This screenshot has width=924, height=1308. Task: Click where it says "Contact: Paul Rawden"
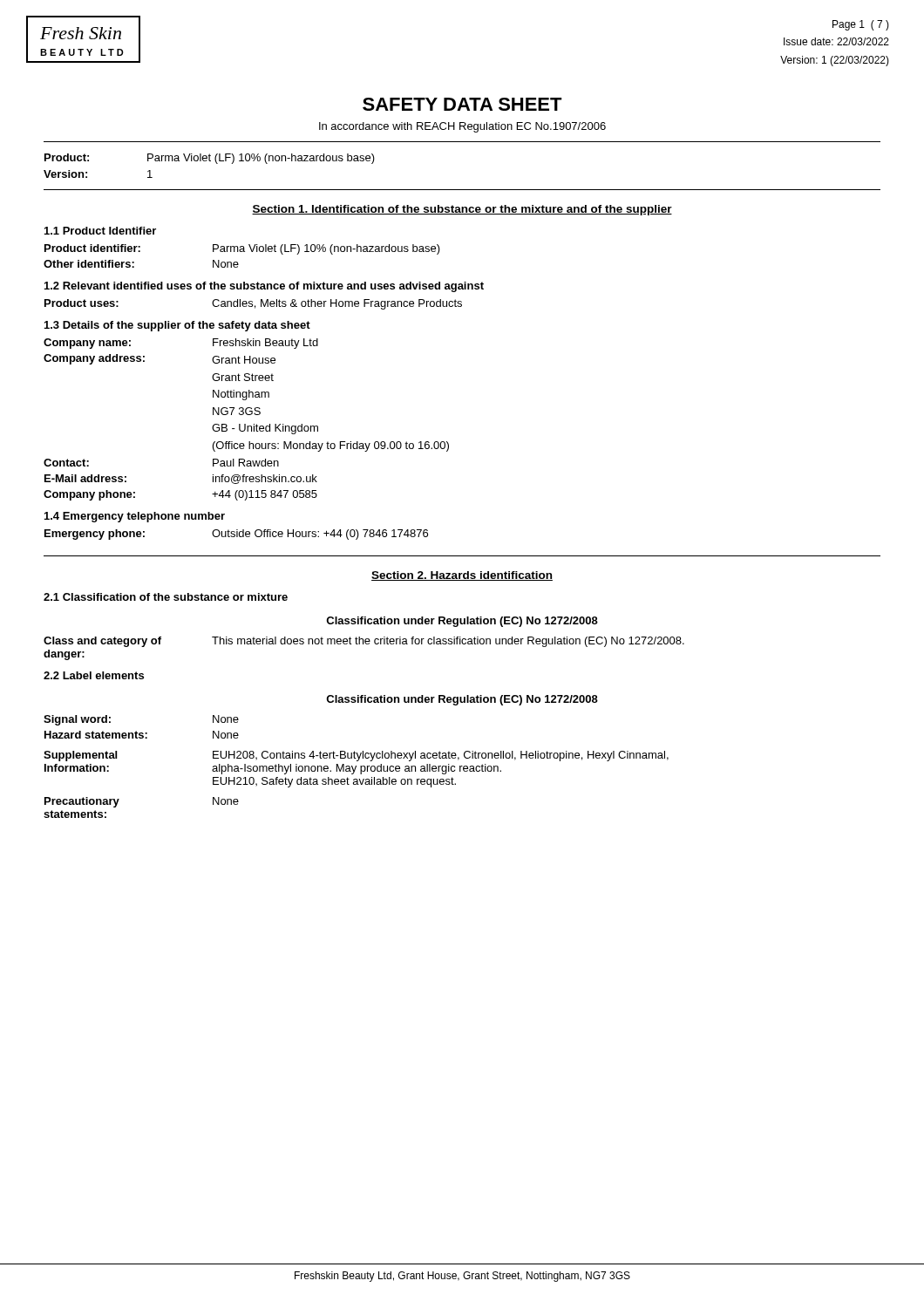click(x=72, y=462)
